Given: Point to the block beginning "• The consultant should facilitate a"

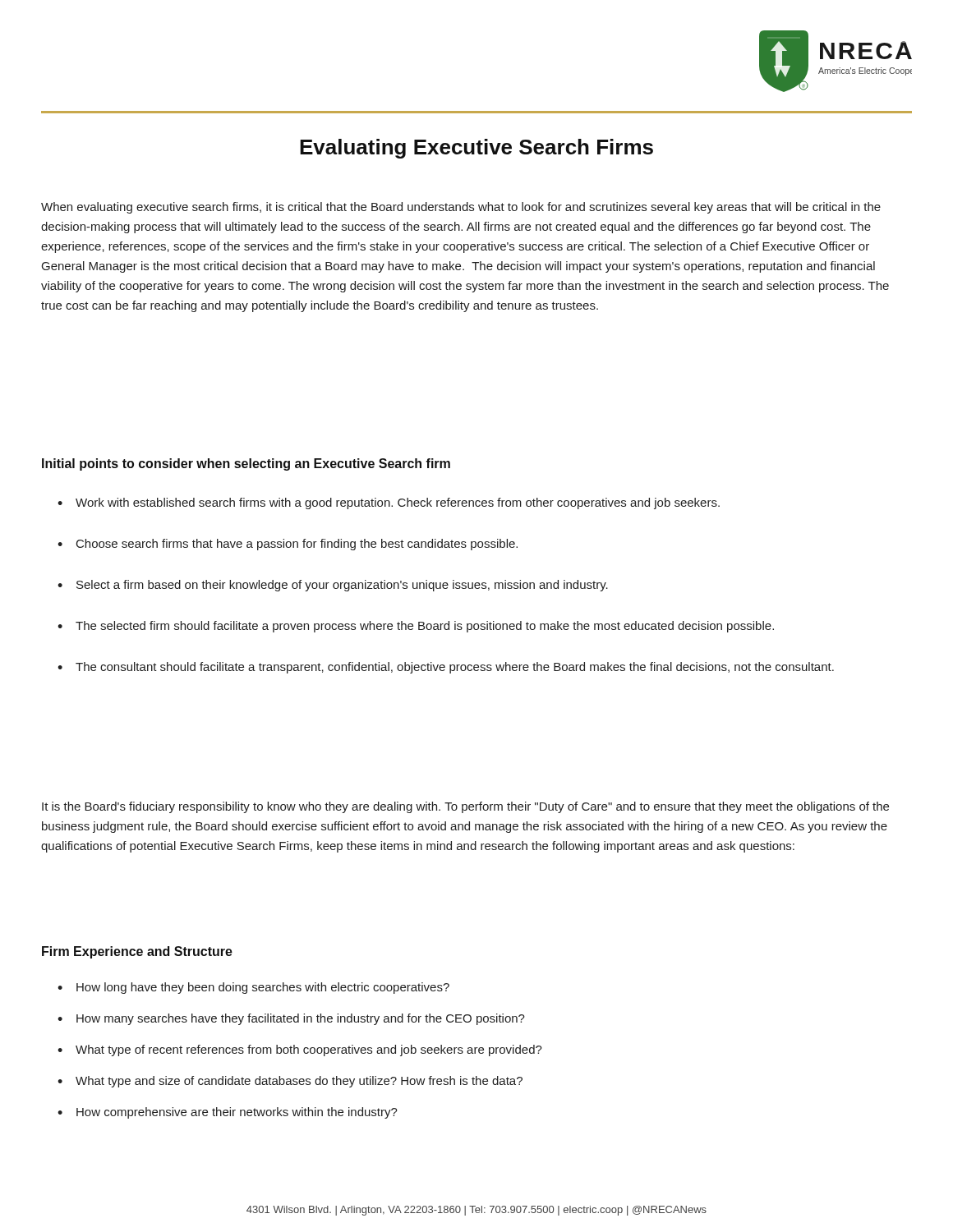Looking at the screenshot, I should point(446,668).
